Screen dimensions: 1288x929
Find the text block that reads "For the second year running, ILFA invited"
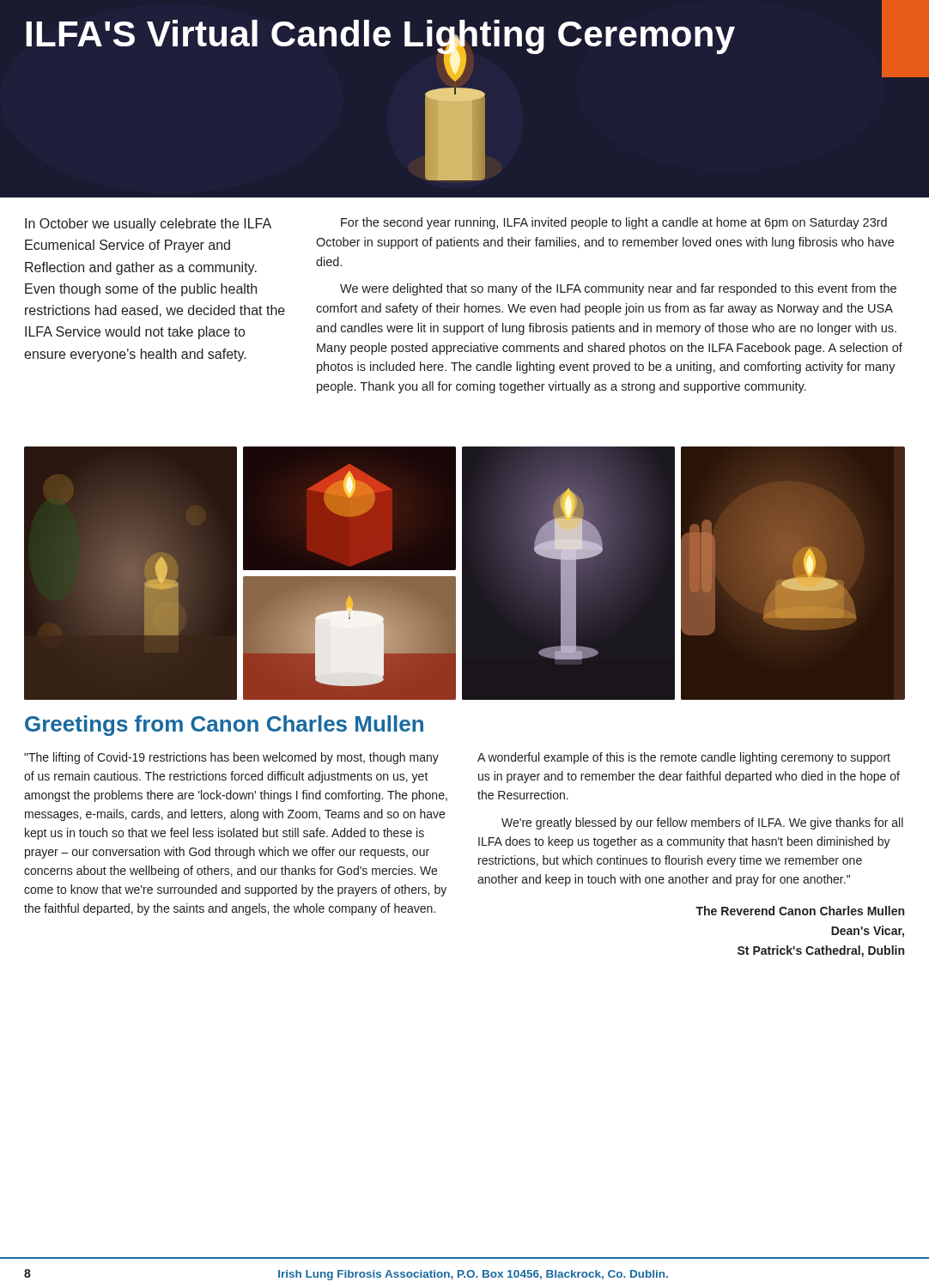coord(610,305)
